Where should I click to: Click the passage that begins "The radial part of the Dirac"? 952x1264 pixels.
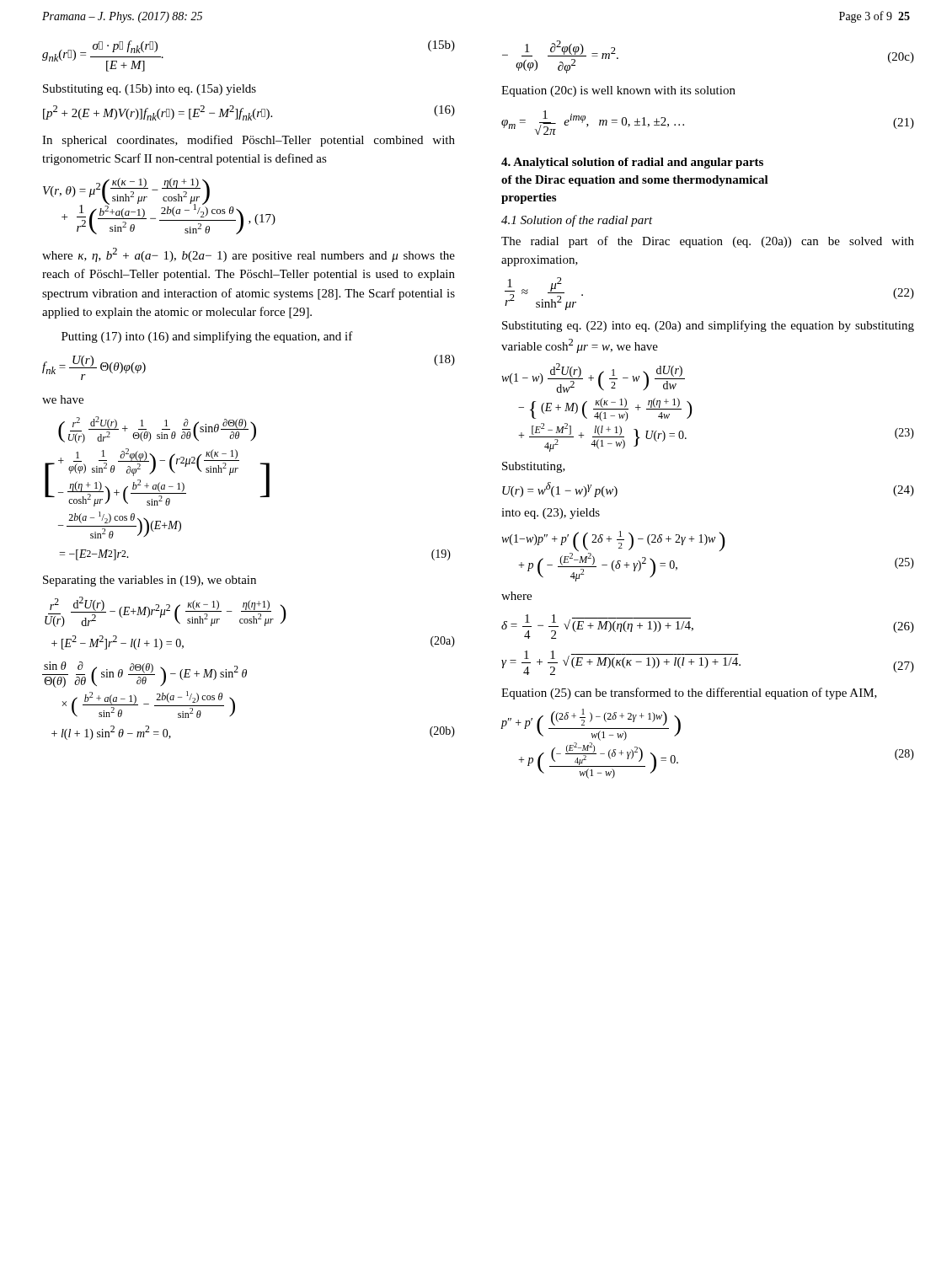[708, 250]
